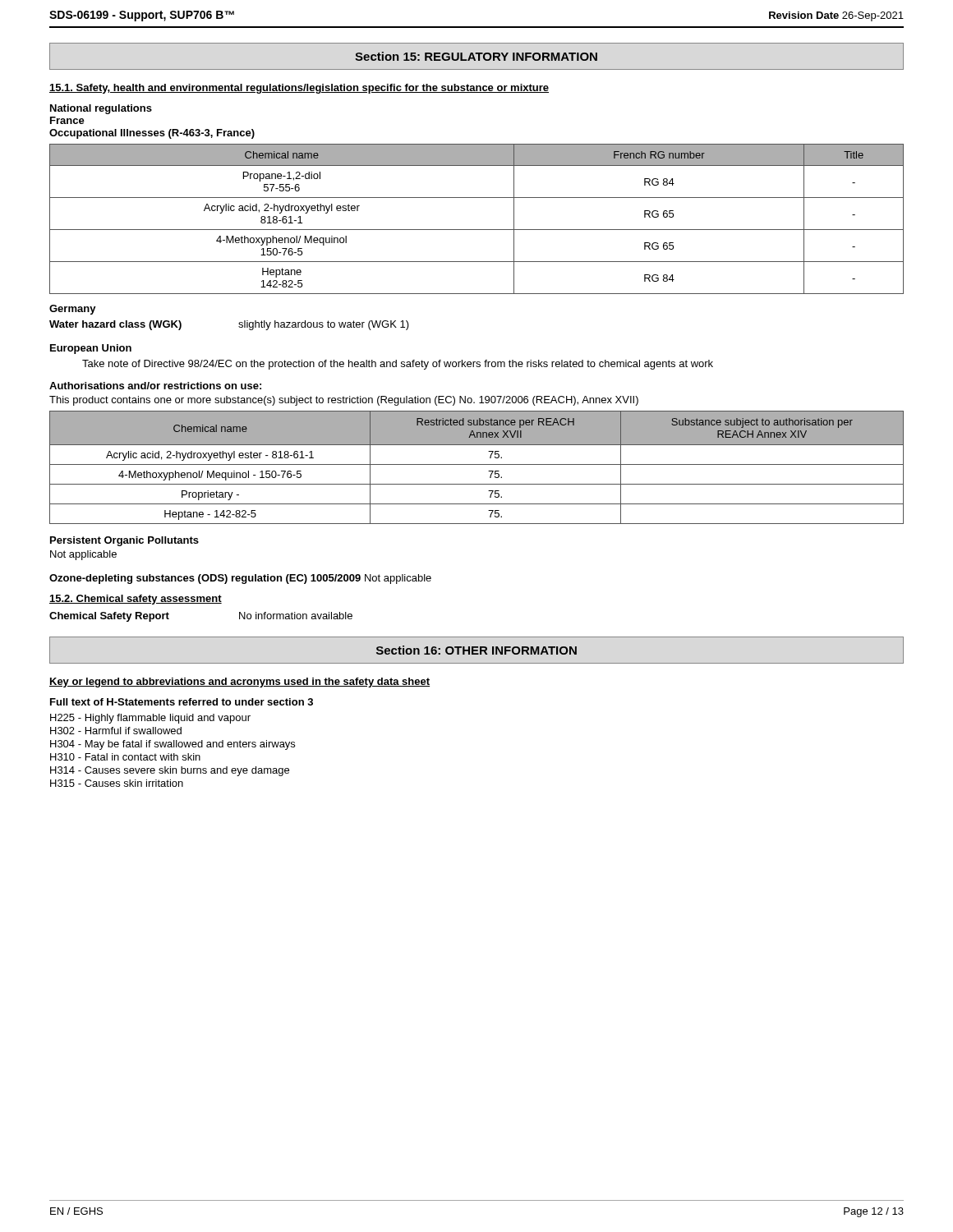This screenshot has width=953, height=1232.
Task: Locate the text starting "National regulations France Occupational Illnesses"
Action: [x=152, y=120]
